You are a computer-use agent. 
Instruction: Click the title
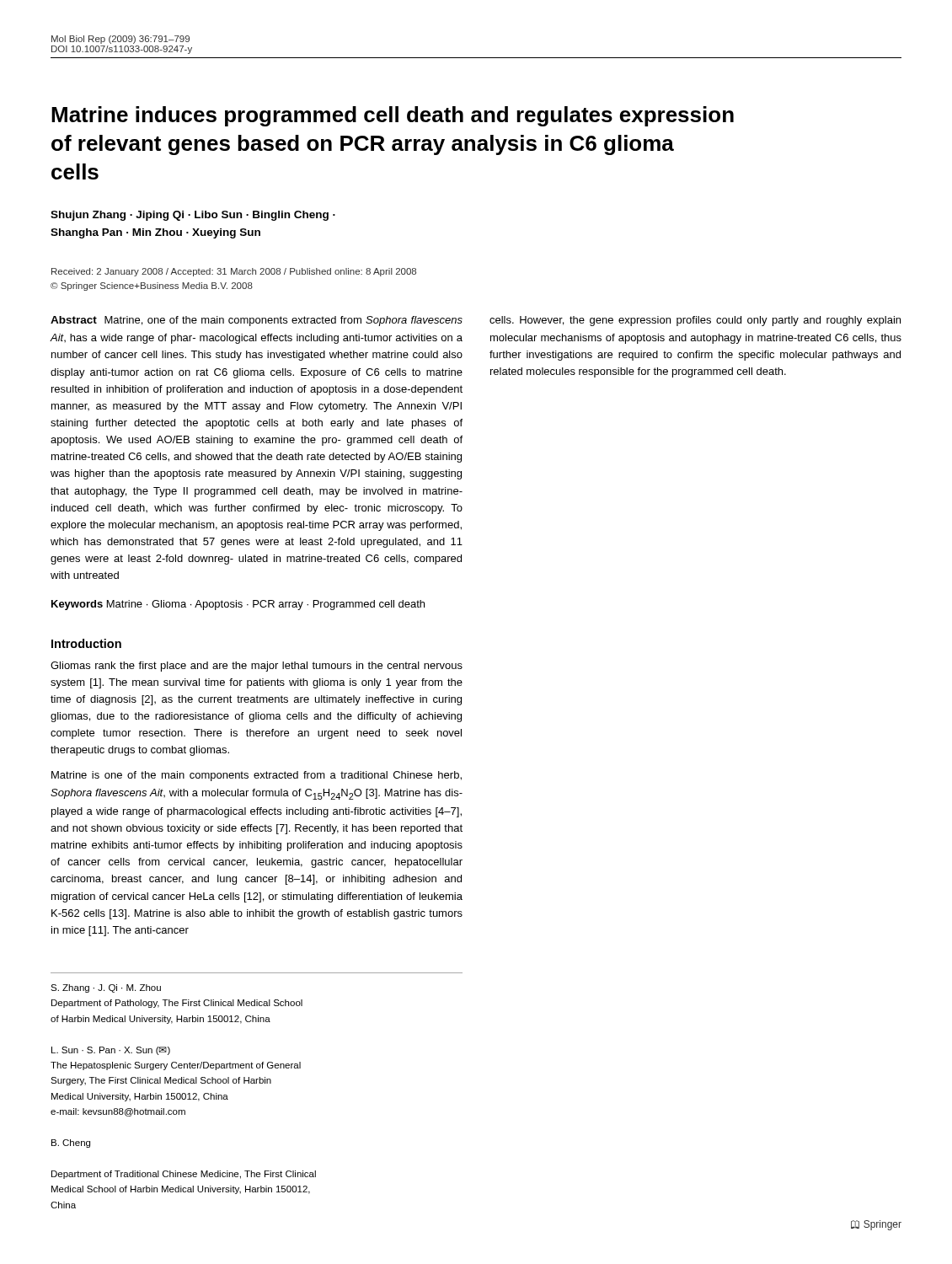point(476,144)
